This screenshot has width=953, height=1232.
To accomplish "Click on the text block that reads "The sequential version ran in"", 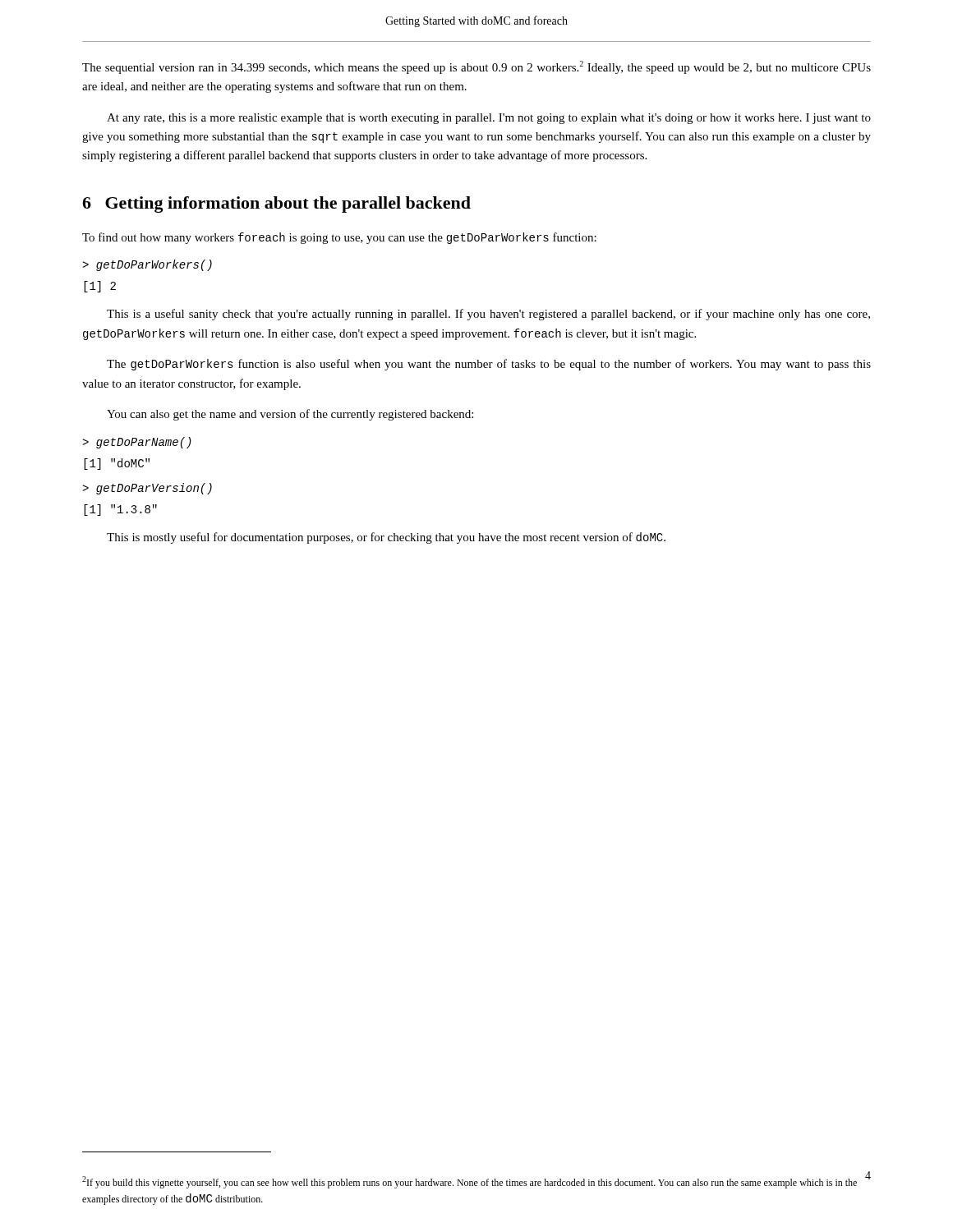I will click(x=476, y=77).
